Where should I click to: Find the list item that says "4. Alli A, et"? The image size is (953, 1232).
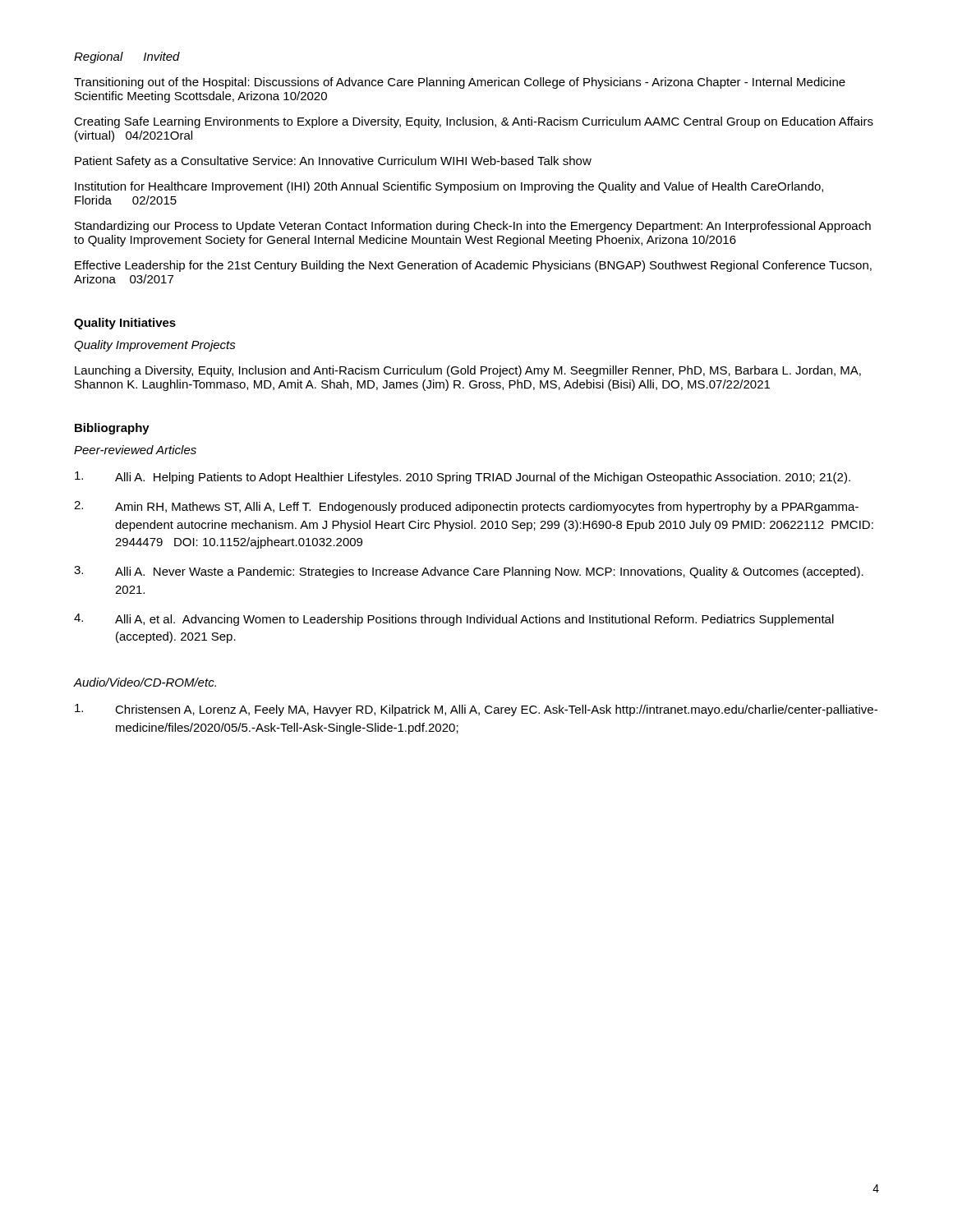coord(476,628)
